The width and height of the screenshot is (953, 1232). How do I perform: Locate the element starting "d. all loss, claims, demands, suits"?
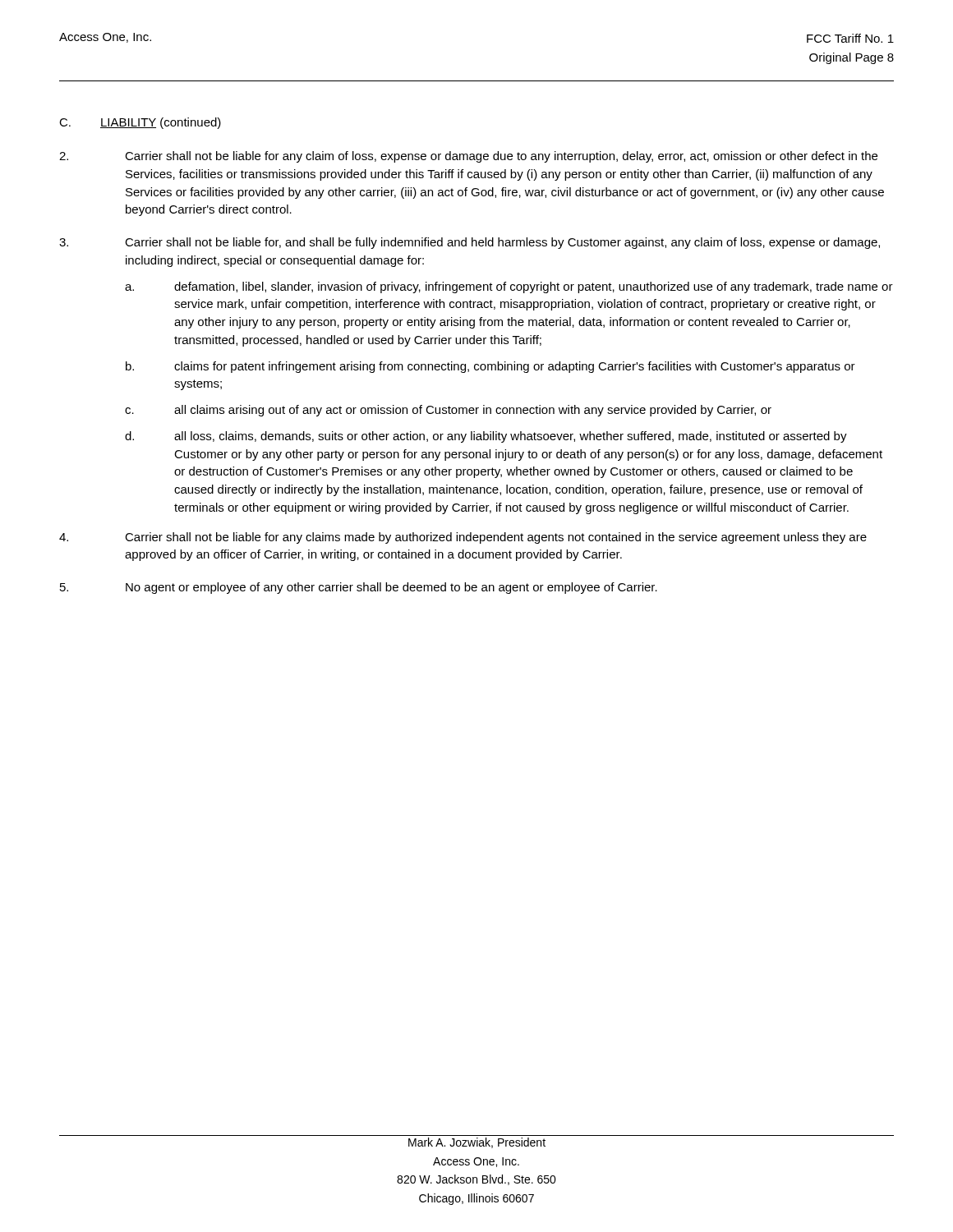[x=509, y=472]
